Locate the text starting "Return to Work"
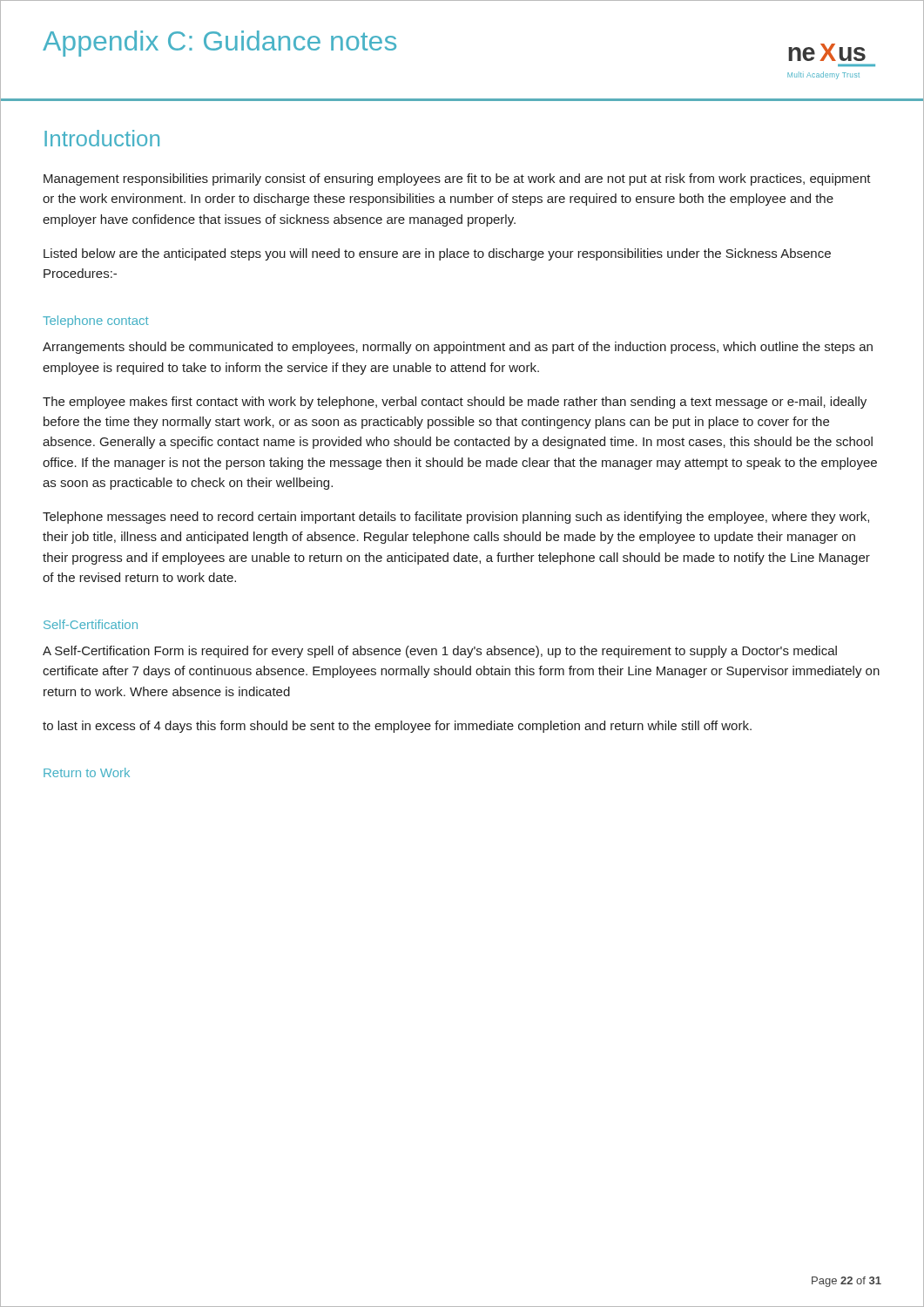 click(86, 772)
